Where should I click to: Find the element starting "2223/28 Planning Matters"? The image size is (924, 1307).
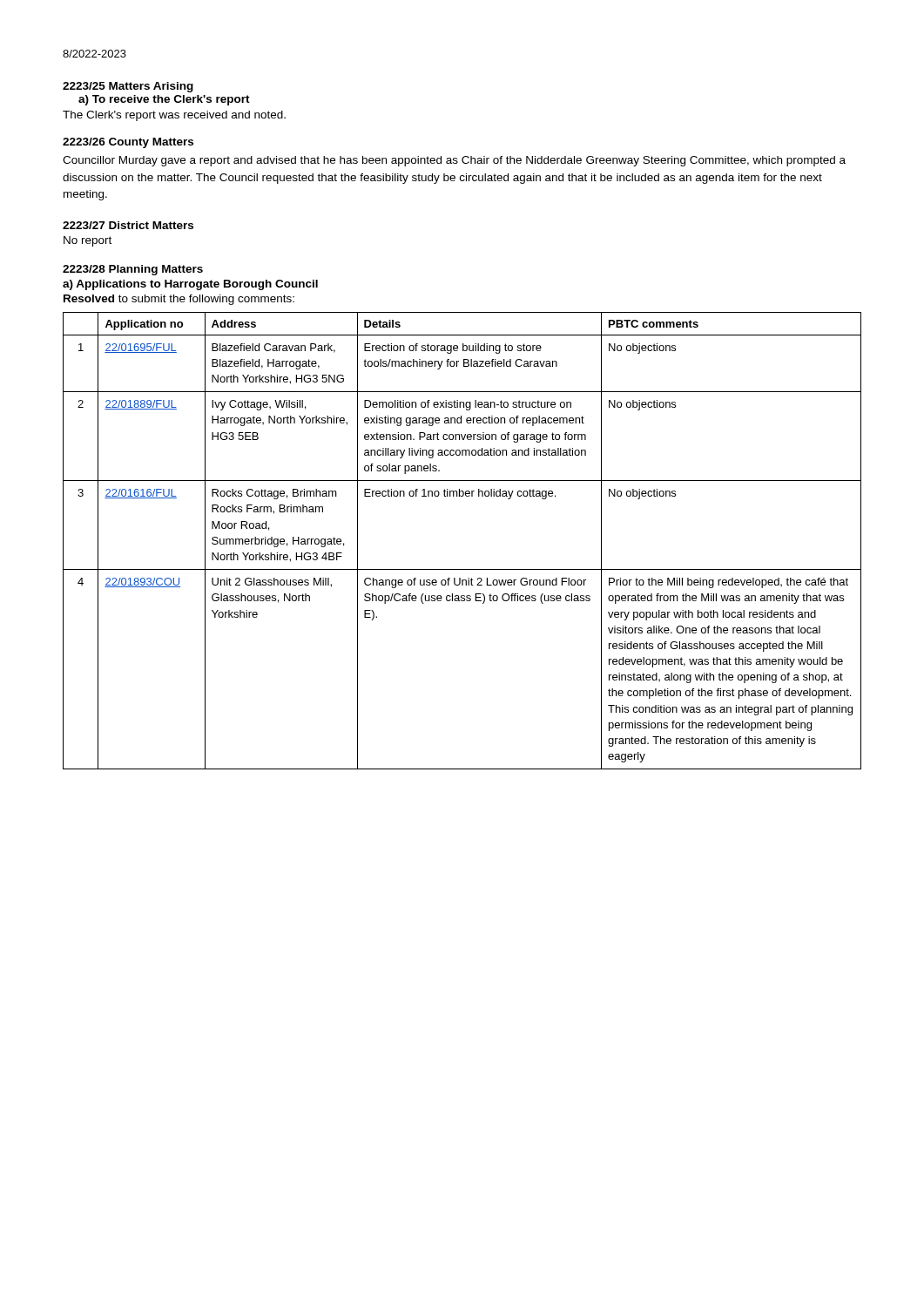pyautogui.click(x=133, y=269)
